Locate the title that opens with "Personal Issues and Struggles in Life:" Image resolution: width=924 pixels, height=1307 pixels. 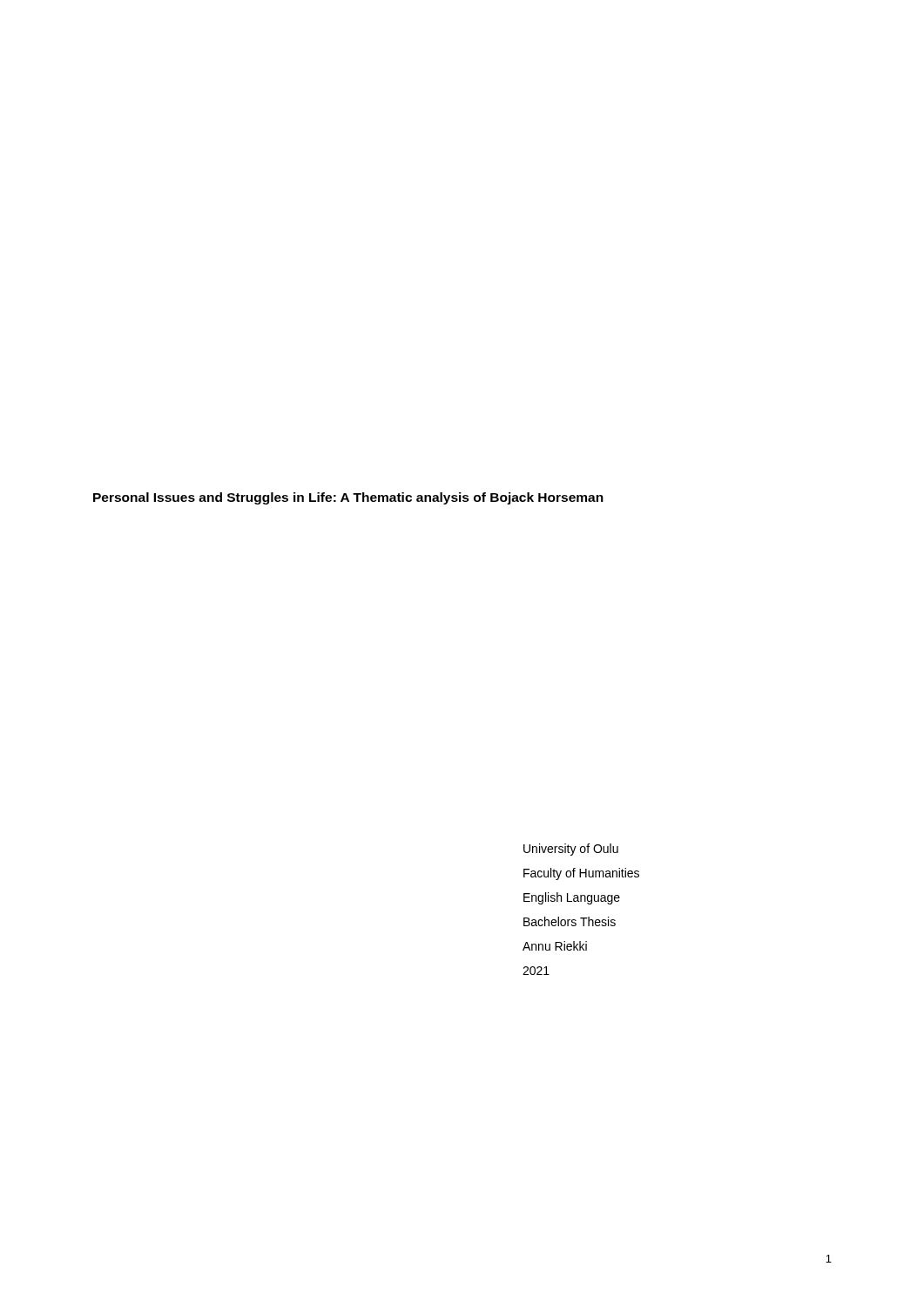pyautogui.click(x=348, y=497)
